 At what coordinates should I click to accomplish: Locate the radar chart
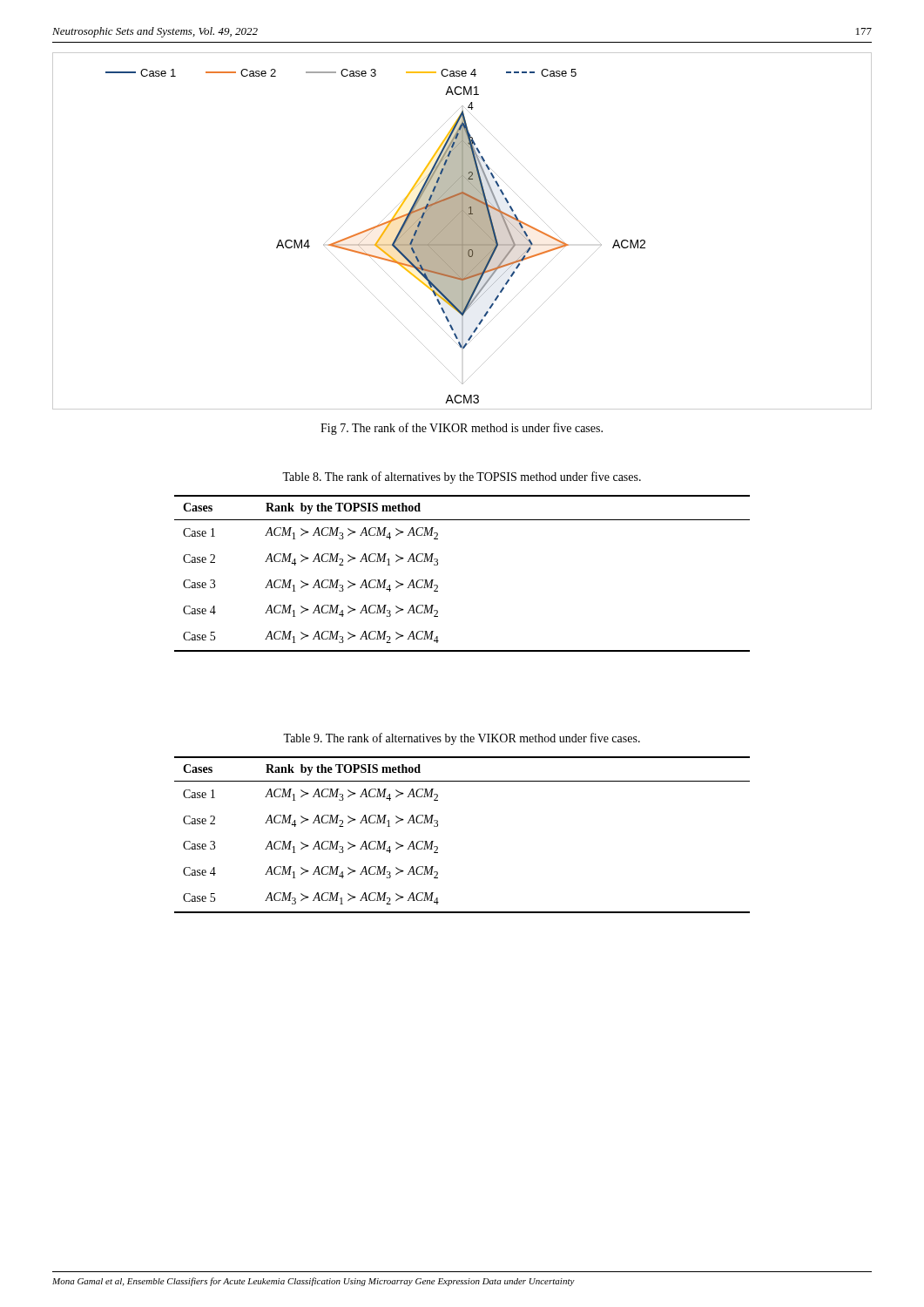[462, 231]
